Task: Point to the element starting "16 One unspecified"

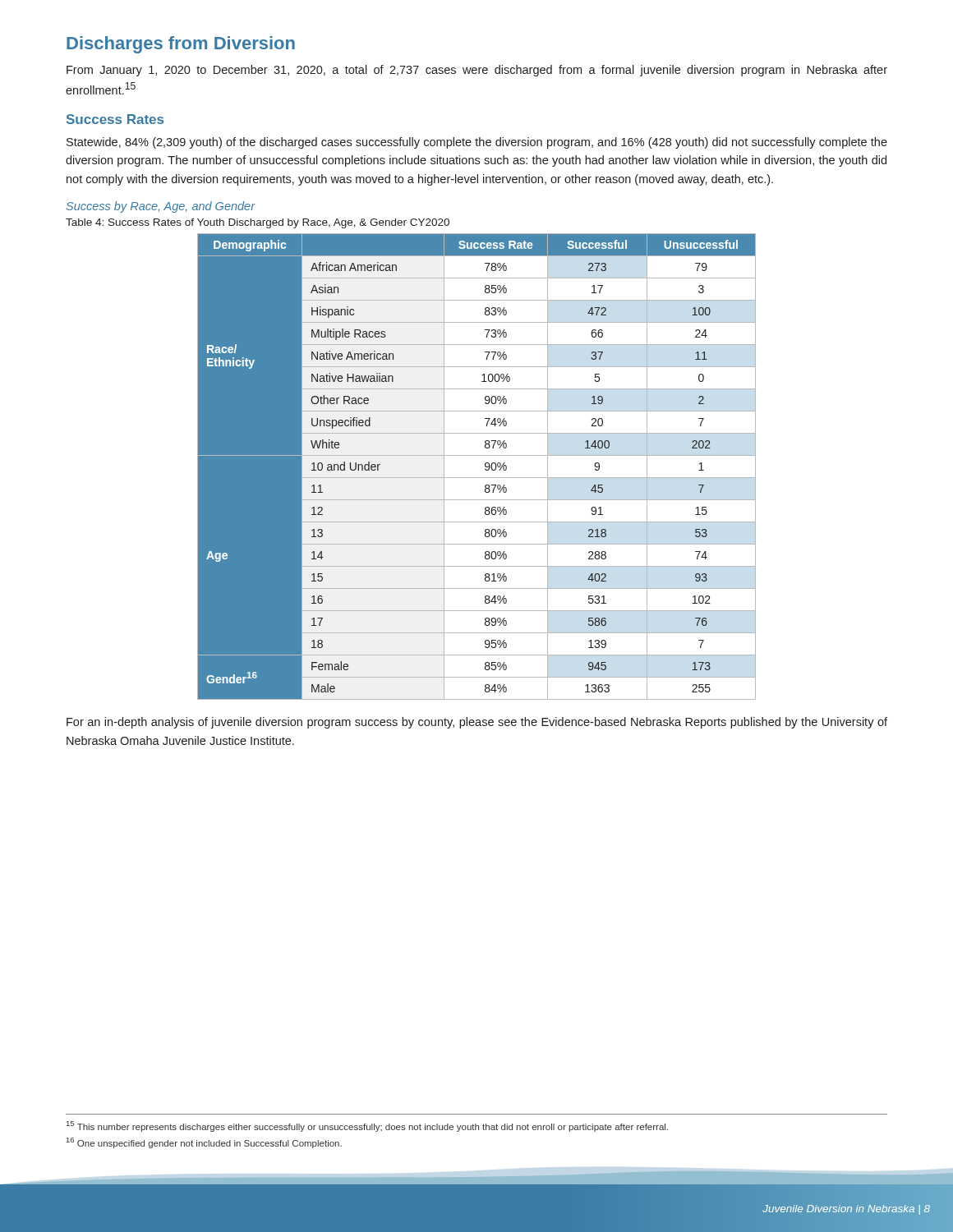Action: (204, 1141)
